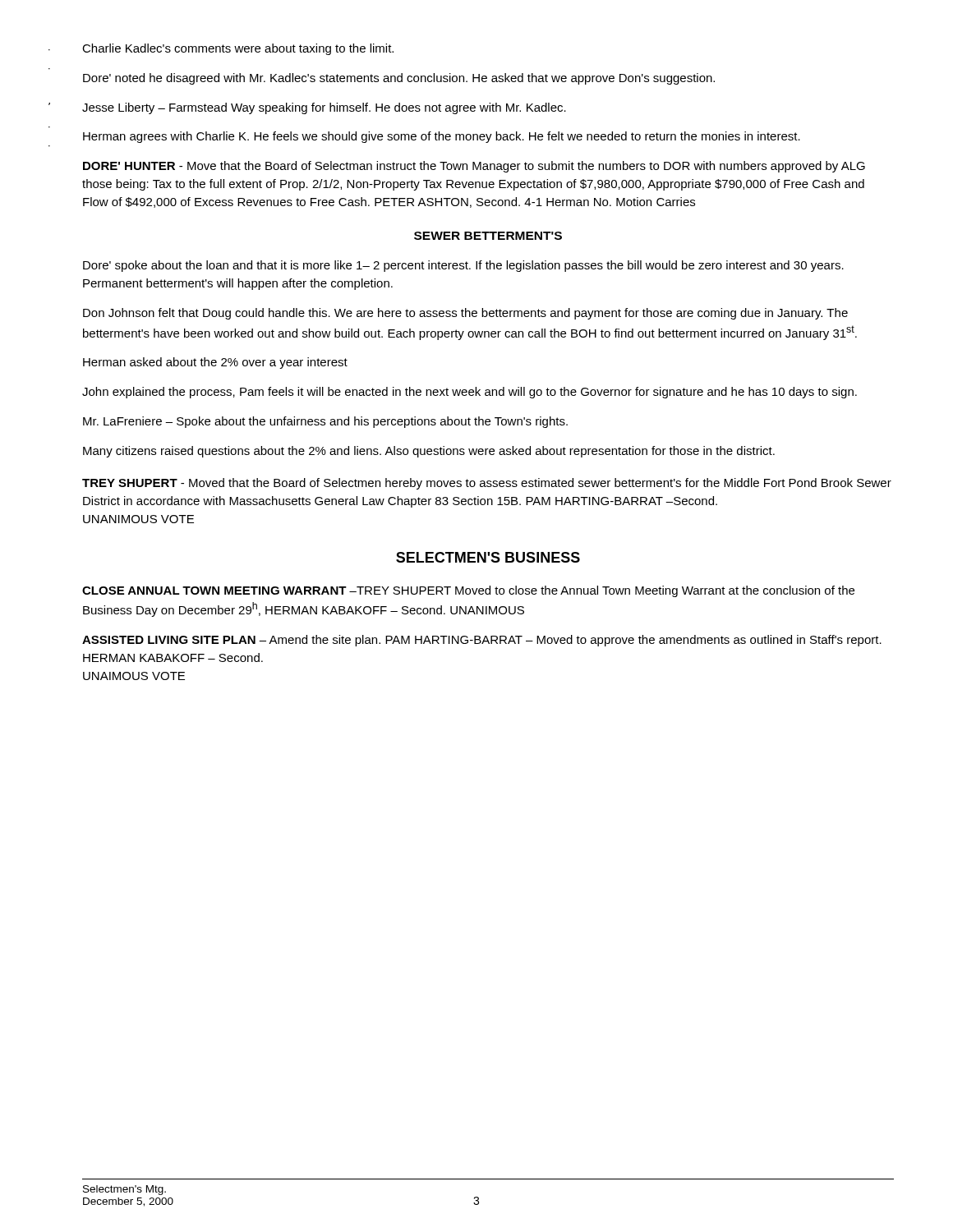Find the block on this page that starts "Charlie Kadlec's comments were about taxing"

(238, 48)
